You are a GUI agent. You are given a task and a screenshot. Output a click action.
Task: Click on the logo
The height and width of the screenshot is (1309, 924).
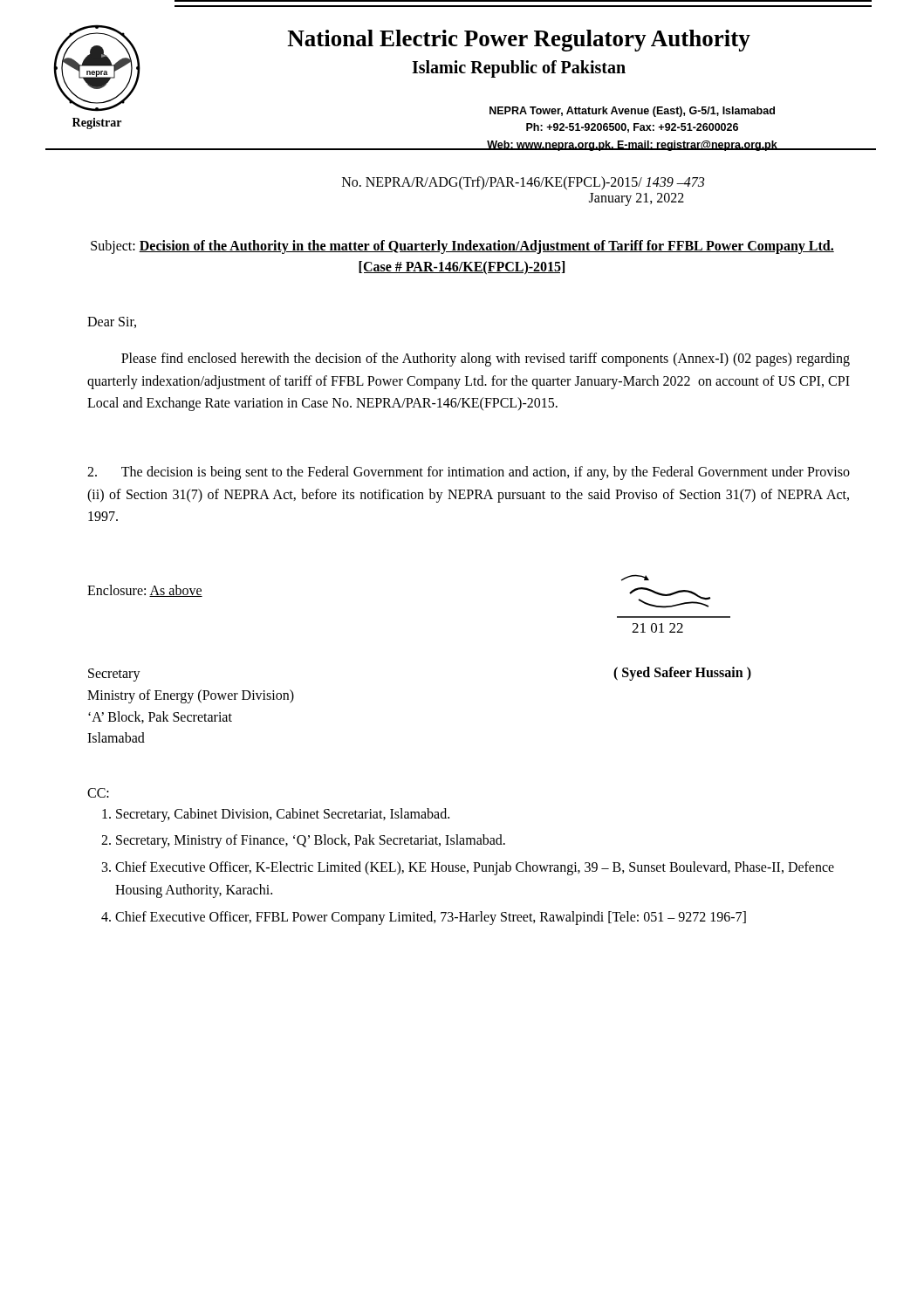(x=97, y=77)
